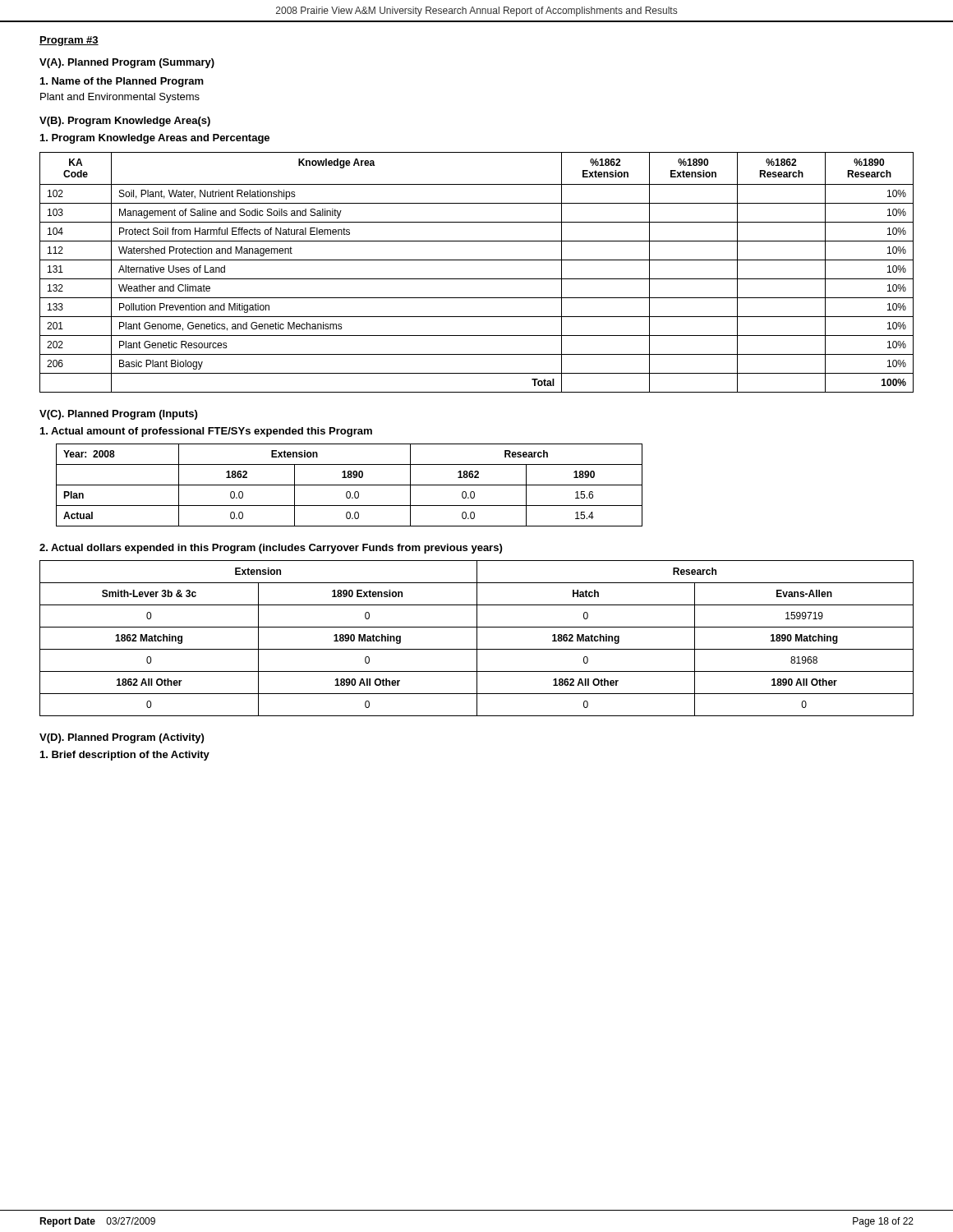953x1232 pixels.
Task: Find the table that mentions "Year: 2008"
Action: (485, 485)
